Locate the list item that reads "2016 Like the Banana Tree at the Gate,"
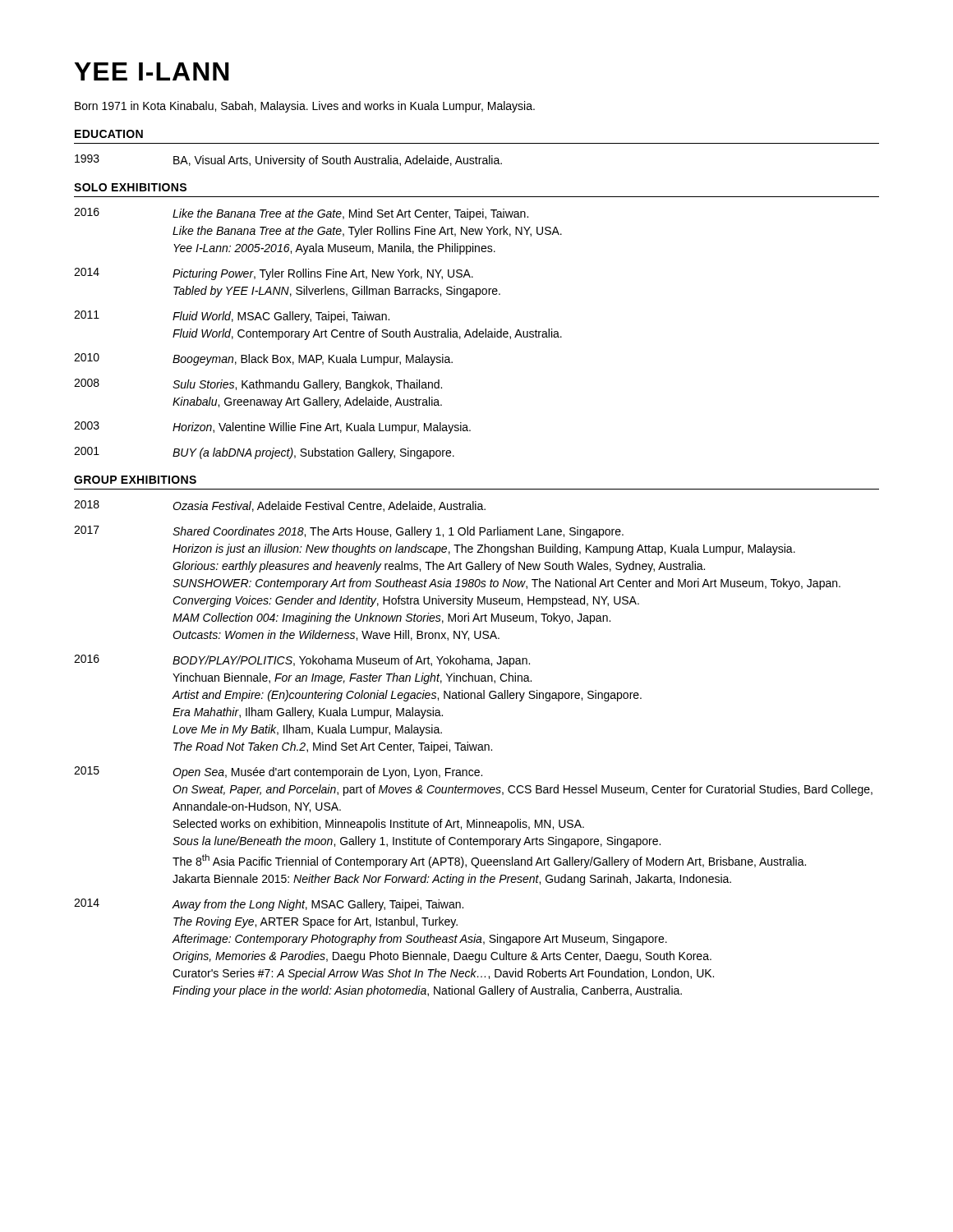The image size is (953, 1232). (x=476, y=231)
